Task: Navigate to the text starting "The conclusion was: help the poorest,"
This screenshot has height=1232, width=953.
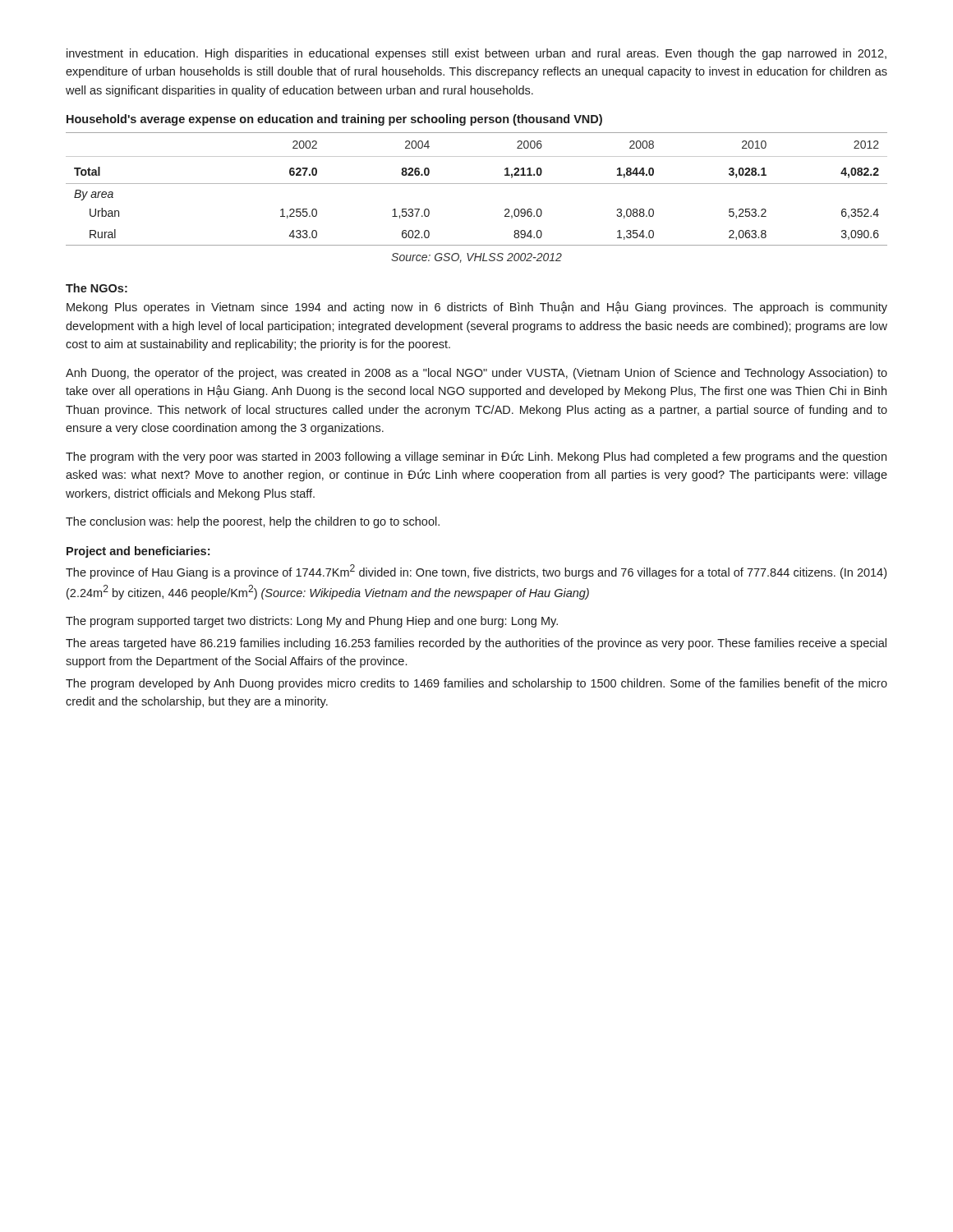Action: pyautogui.click(x=253, y=522)
